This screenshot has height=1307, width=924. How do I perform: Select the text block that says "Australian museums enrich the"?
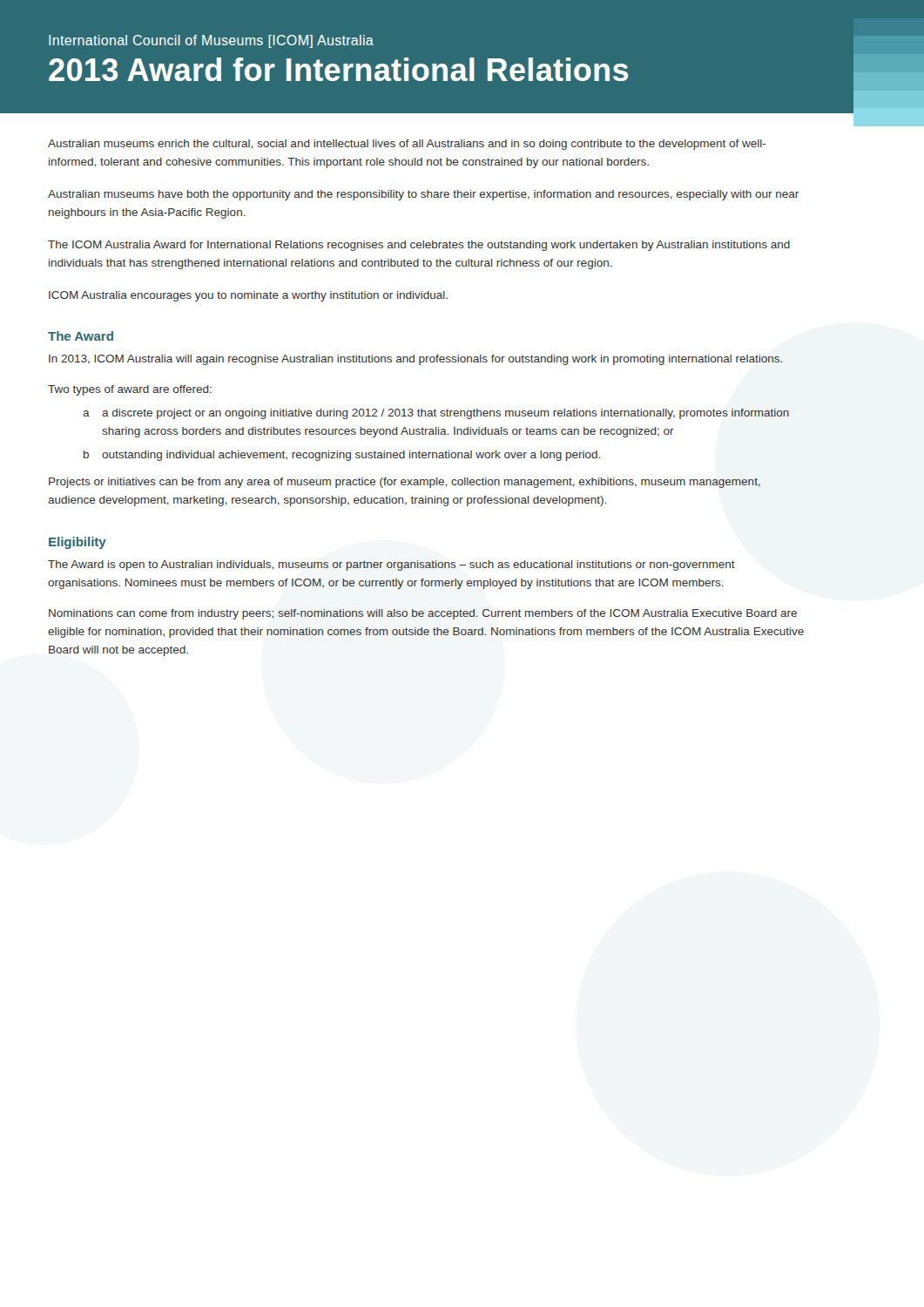pos(407,152)
